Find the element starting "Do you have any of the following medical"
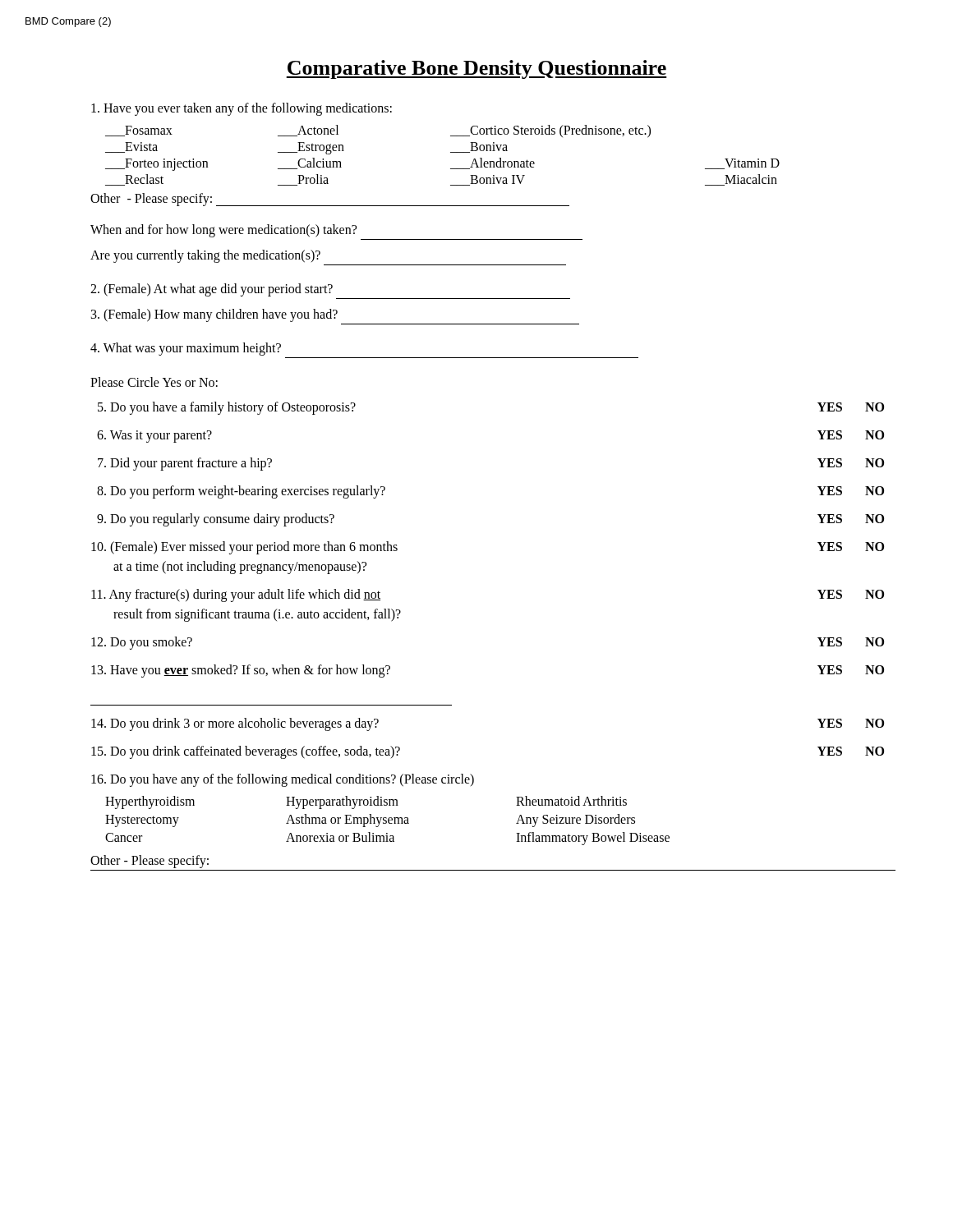Image resolution: width=953 pixels, height=1232 pixels. (283, 780)
